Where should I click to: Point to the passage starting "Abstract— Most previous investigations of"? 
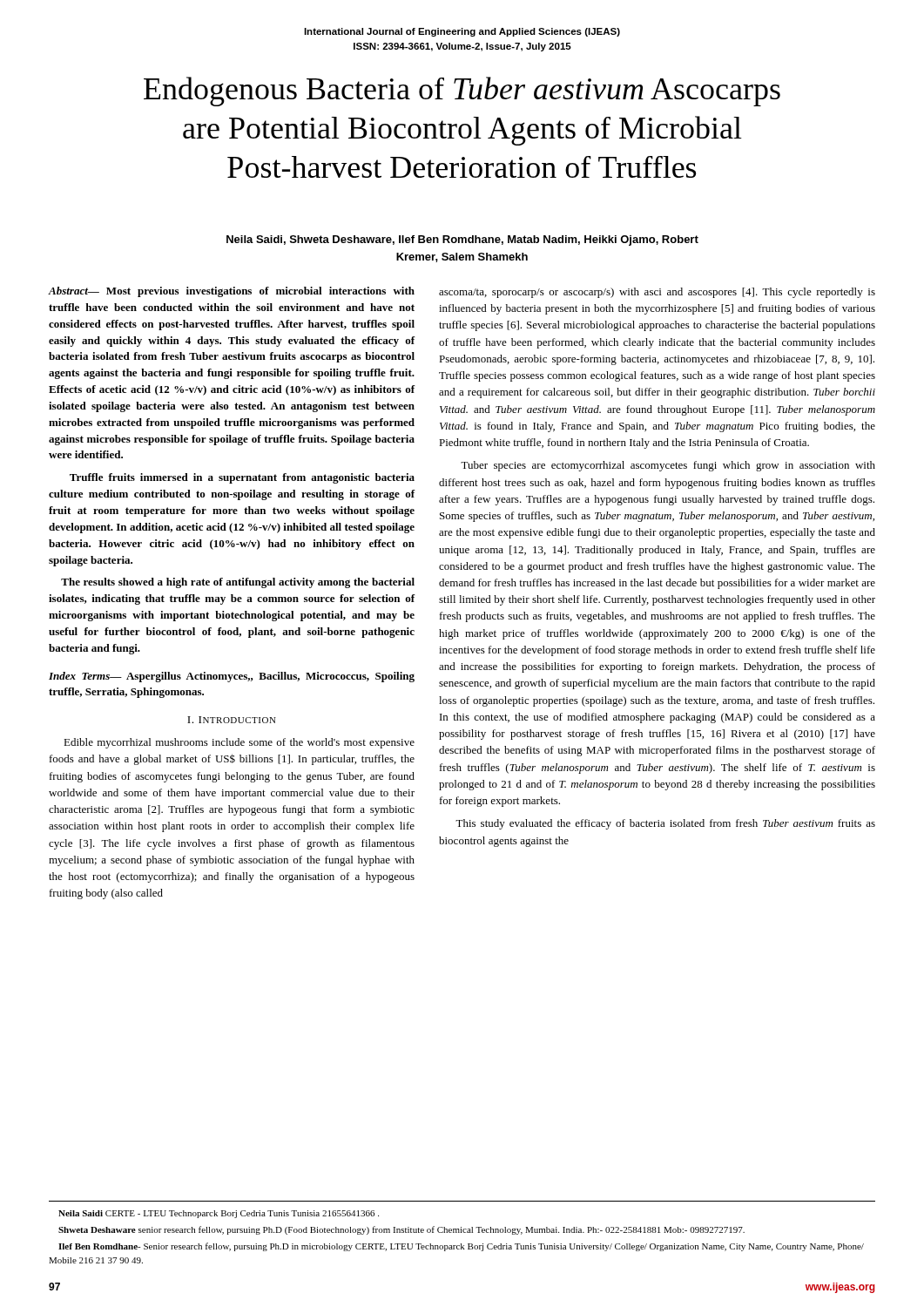[232, 470]
